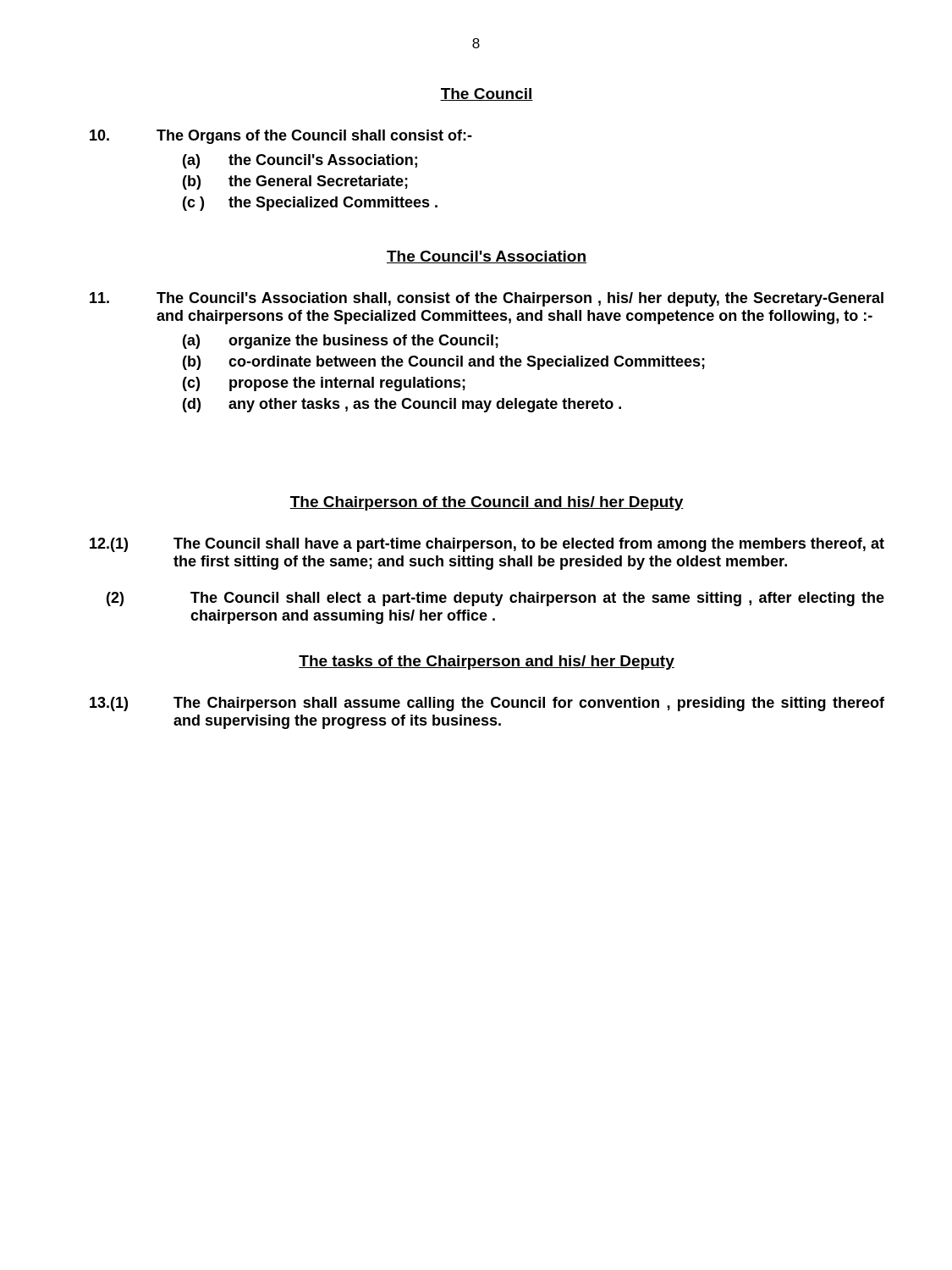Find the block on this page that starts "(b) co-ordinate between the Council and"

point(533,362)
